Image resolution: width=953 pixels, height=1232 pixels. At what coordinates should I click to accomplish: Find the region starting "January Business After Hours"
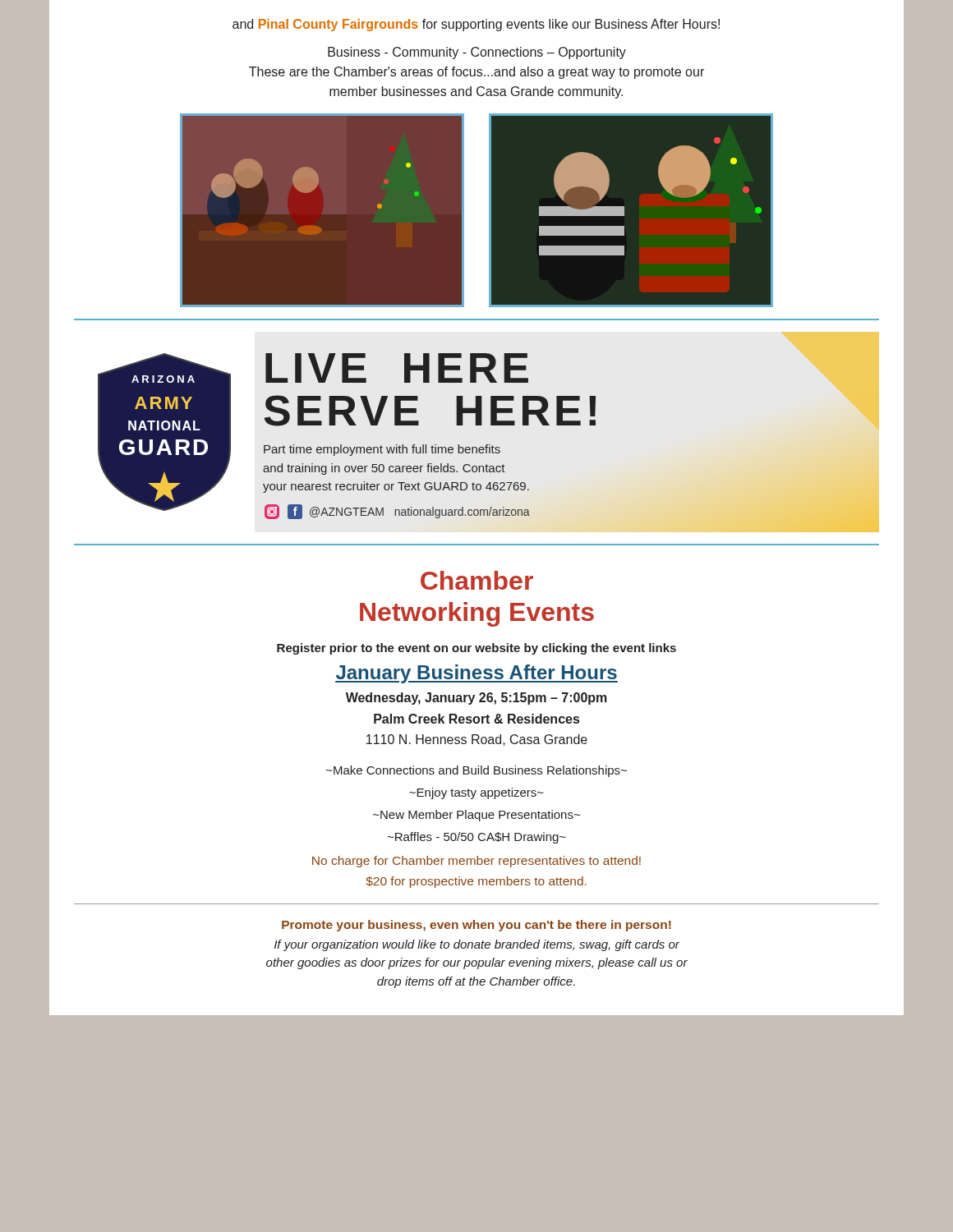476,673
